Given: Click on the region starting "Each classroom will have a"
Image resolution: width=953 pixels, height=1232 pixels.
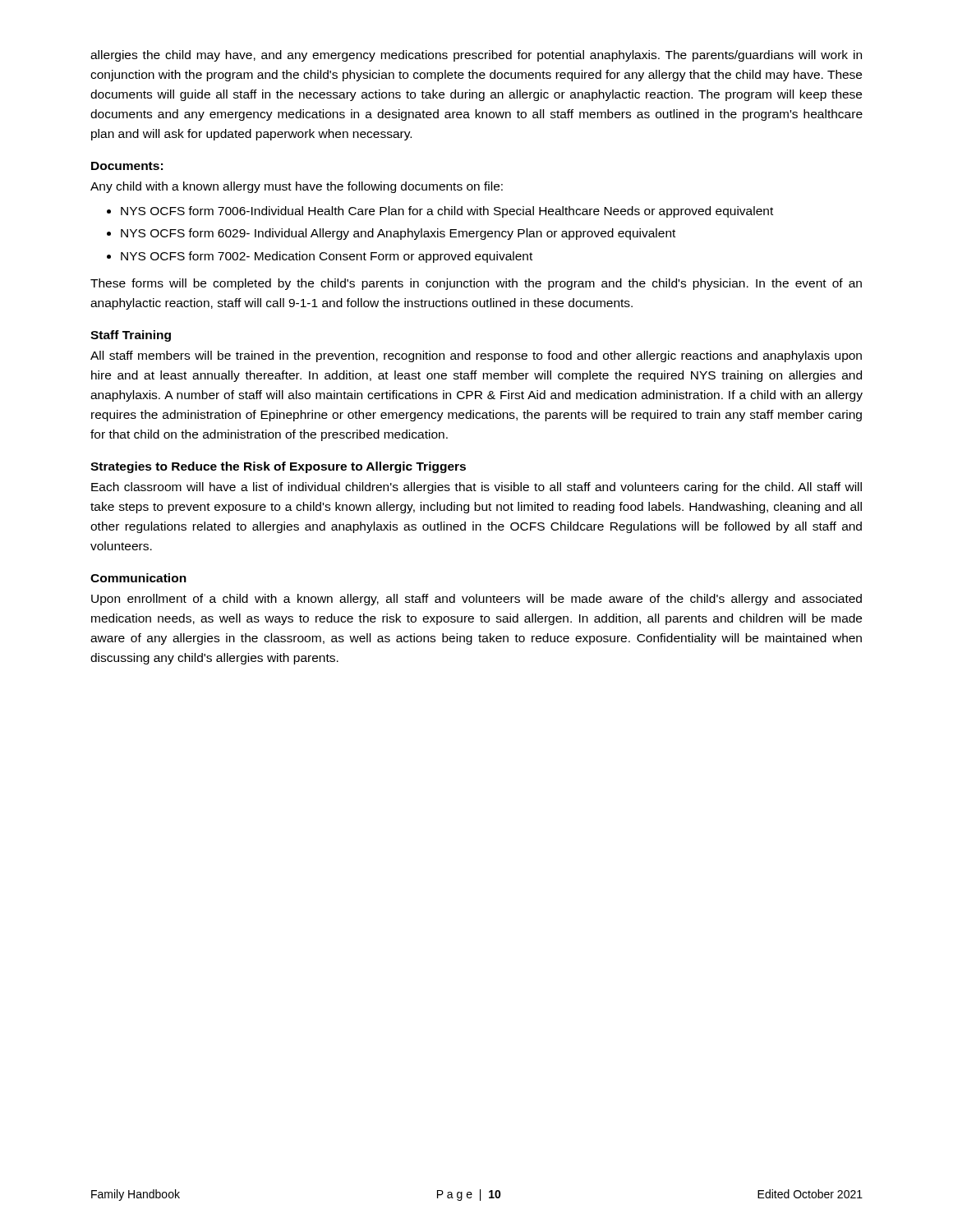Looking at the screenshot, I should 476,516.
